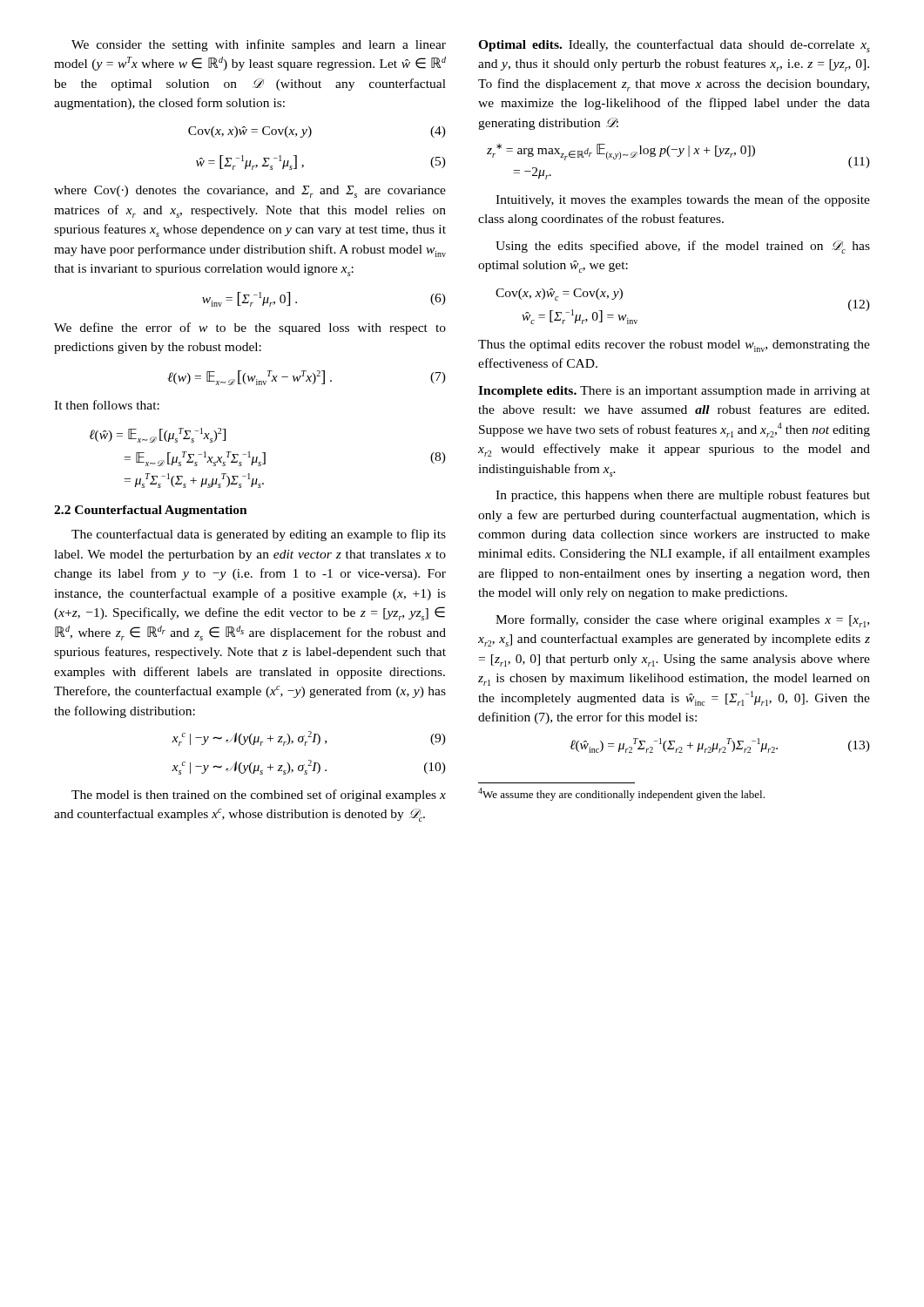This screenshot has width=924, height=1307.
Task: Click on the text block with the text "Optimal edits. Ideally, the counterfactual data should"
Action: pyautogui.click(x=674, y=84)
